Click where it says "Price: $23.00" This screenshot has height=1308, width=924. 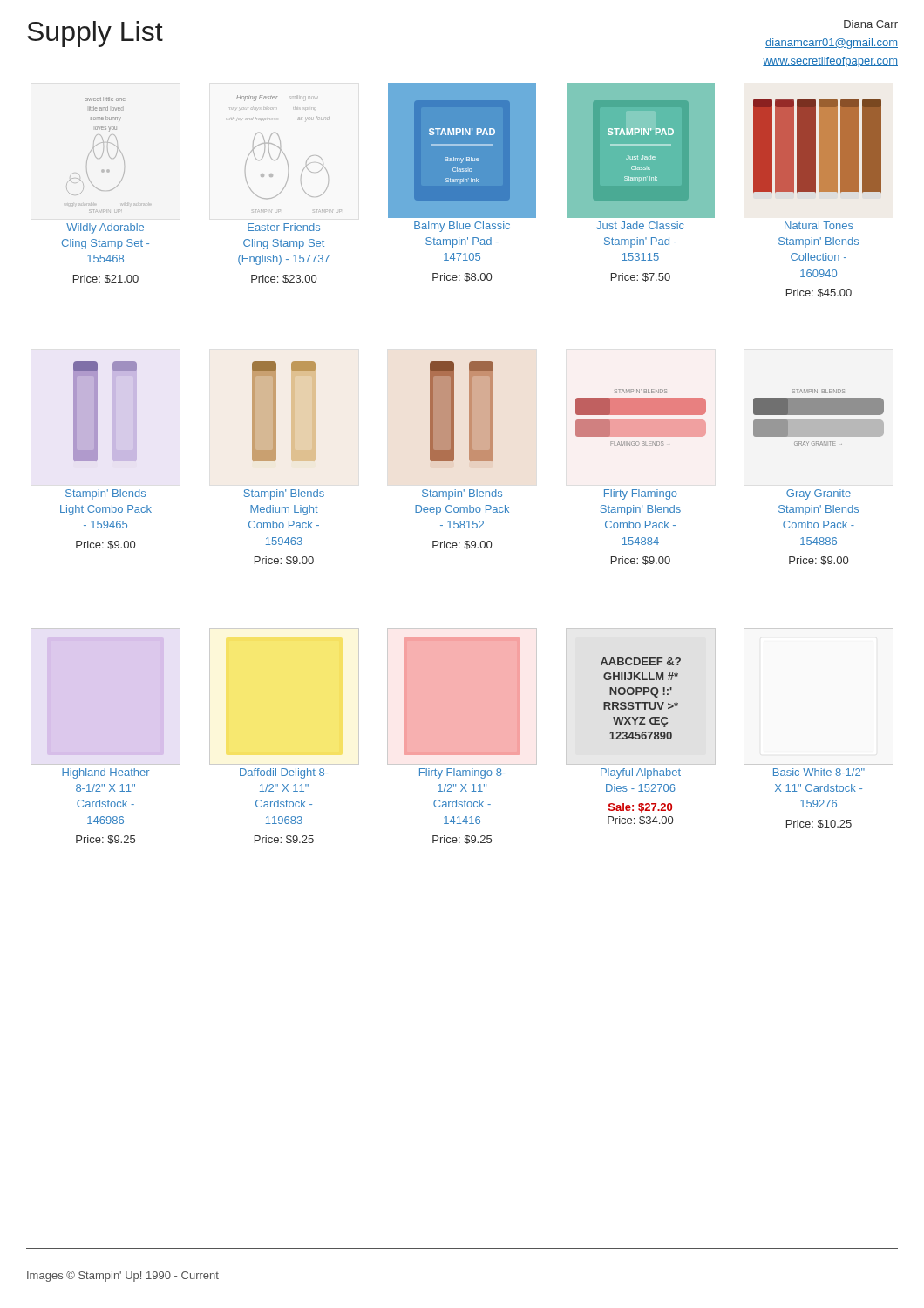284,278
